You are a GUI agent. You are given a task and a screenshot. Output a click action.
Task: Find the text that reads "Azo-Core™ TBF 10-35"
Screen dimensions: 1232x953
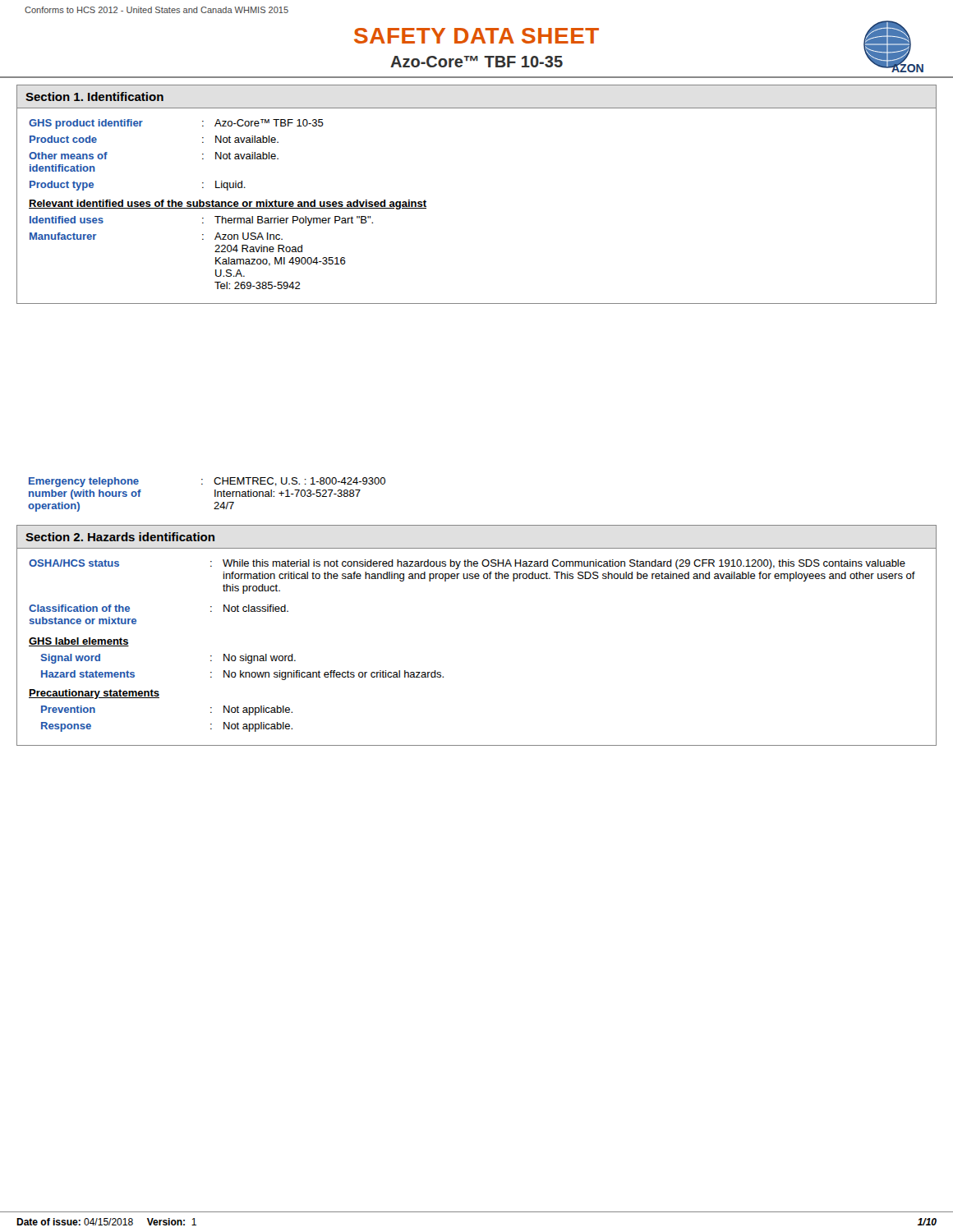[476, 62]
